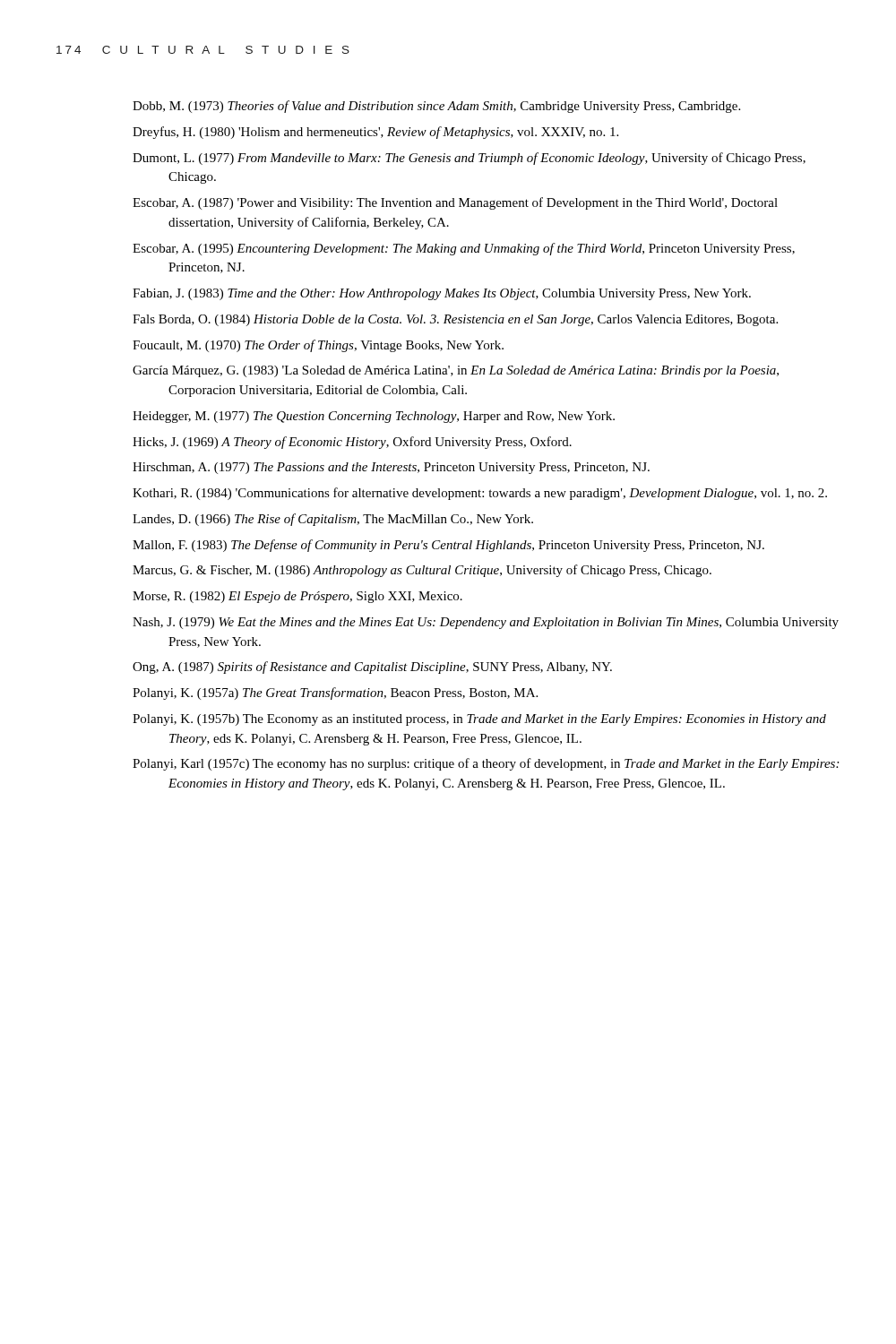The image size is (896, 1344).
Task: Click the passage that begins "Heidegger, M. (1977) The Question Concerning Technology,"
Action: tap(374, 415)
